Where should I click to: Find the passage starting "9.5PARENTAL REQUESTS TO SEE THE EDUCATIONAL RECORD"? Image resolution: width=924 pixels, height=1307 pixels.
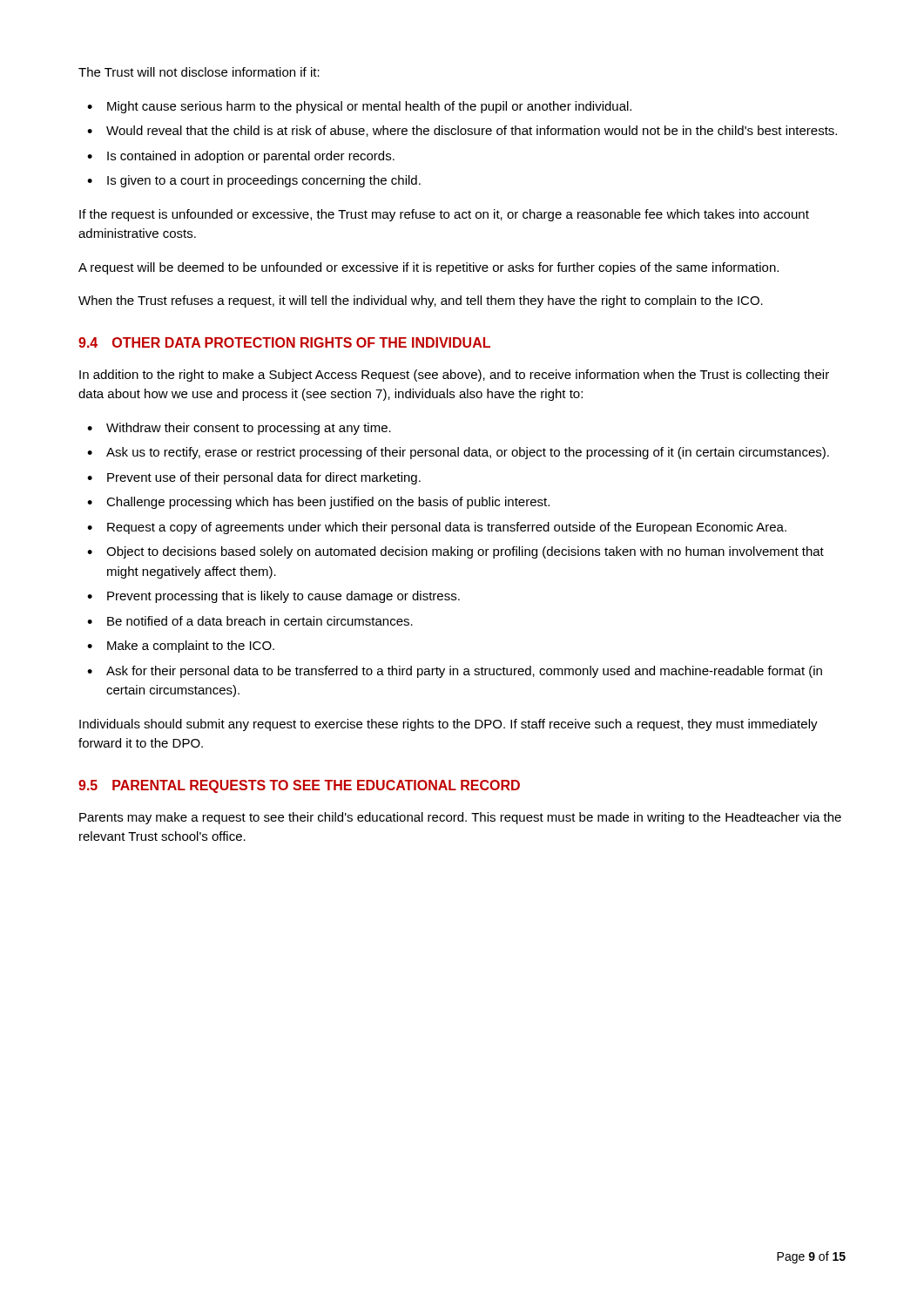click(299, 785)
